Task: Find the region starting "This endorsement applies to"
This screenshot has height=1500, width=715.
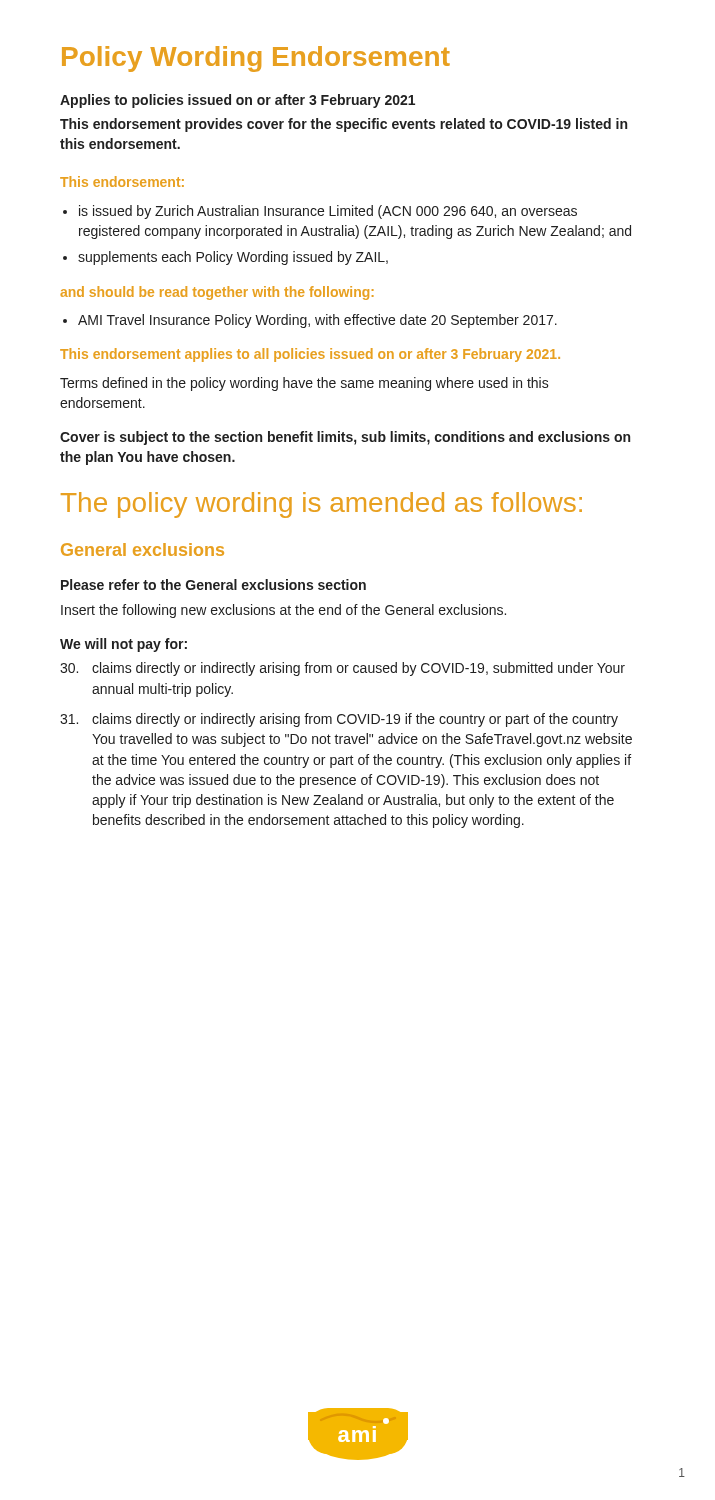Action: point(347,354)
